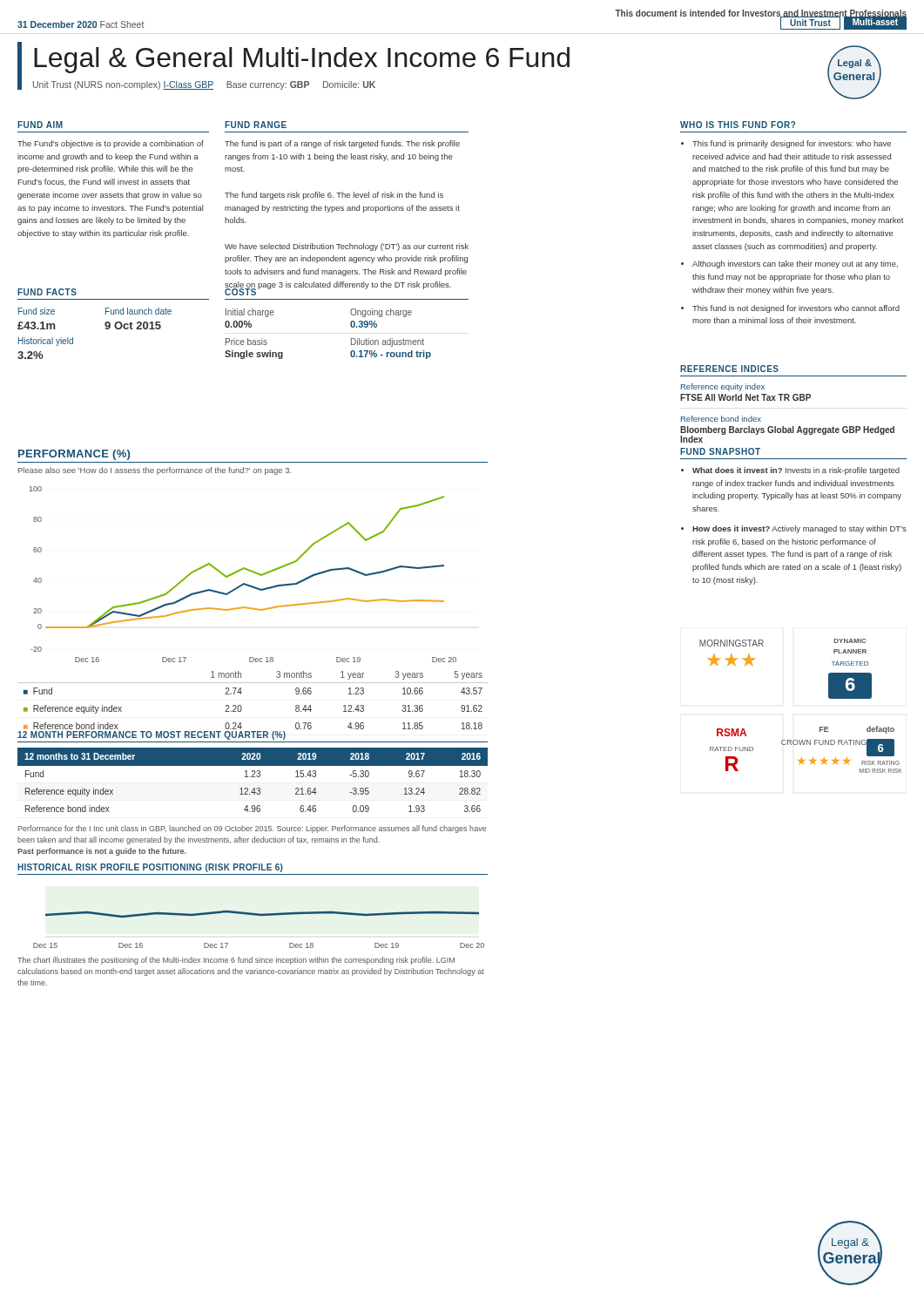
Task: Find the title on this page that starts "Legal & General Multi-Index Income 6 Fund"
Action: (x=391, y=66)
